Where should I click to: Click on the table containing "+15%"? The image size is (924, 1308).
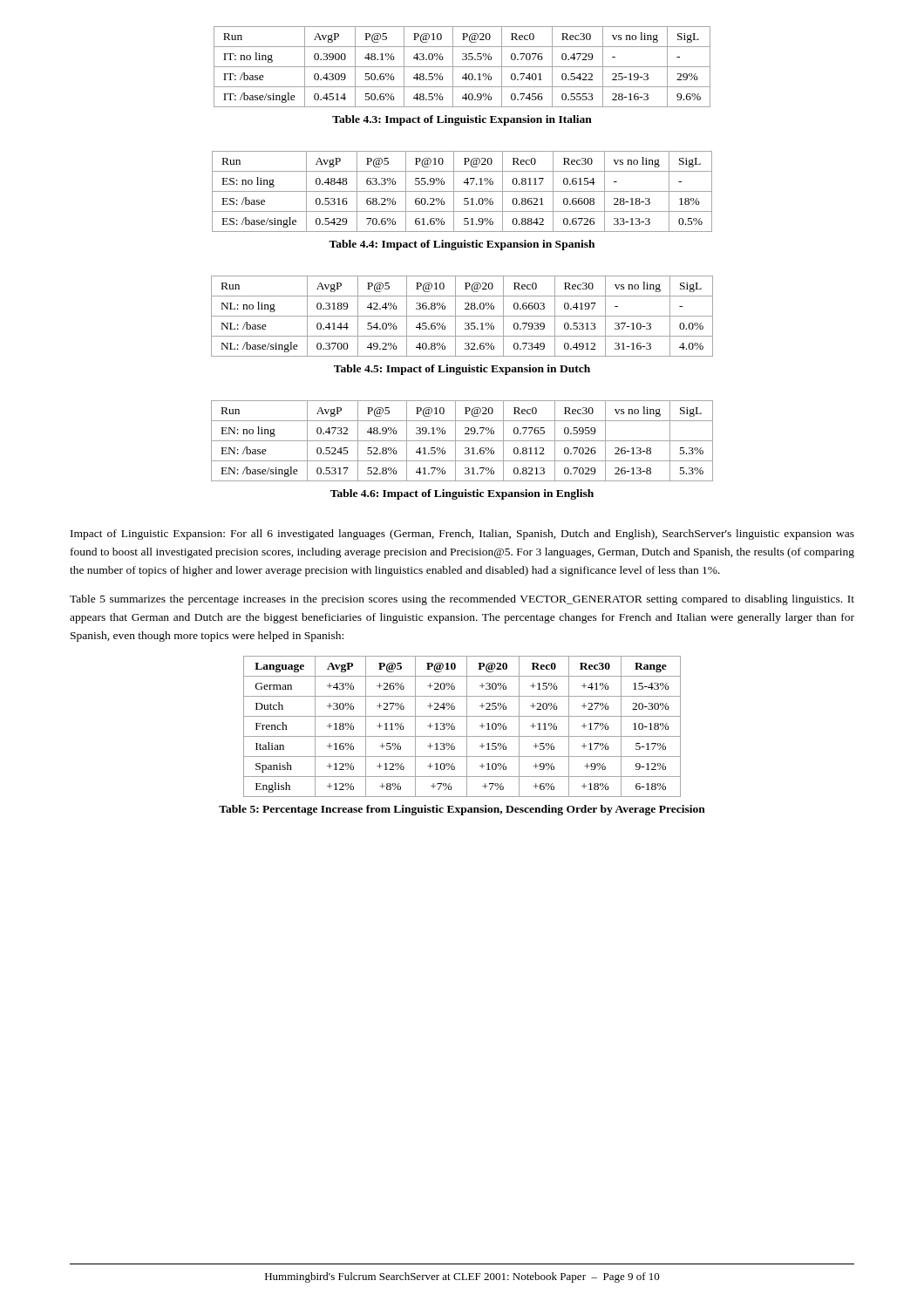pyautogui.click(x=462, y=726)
